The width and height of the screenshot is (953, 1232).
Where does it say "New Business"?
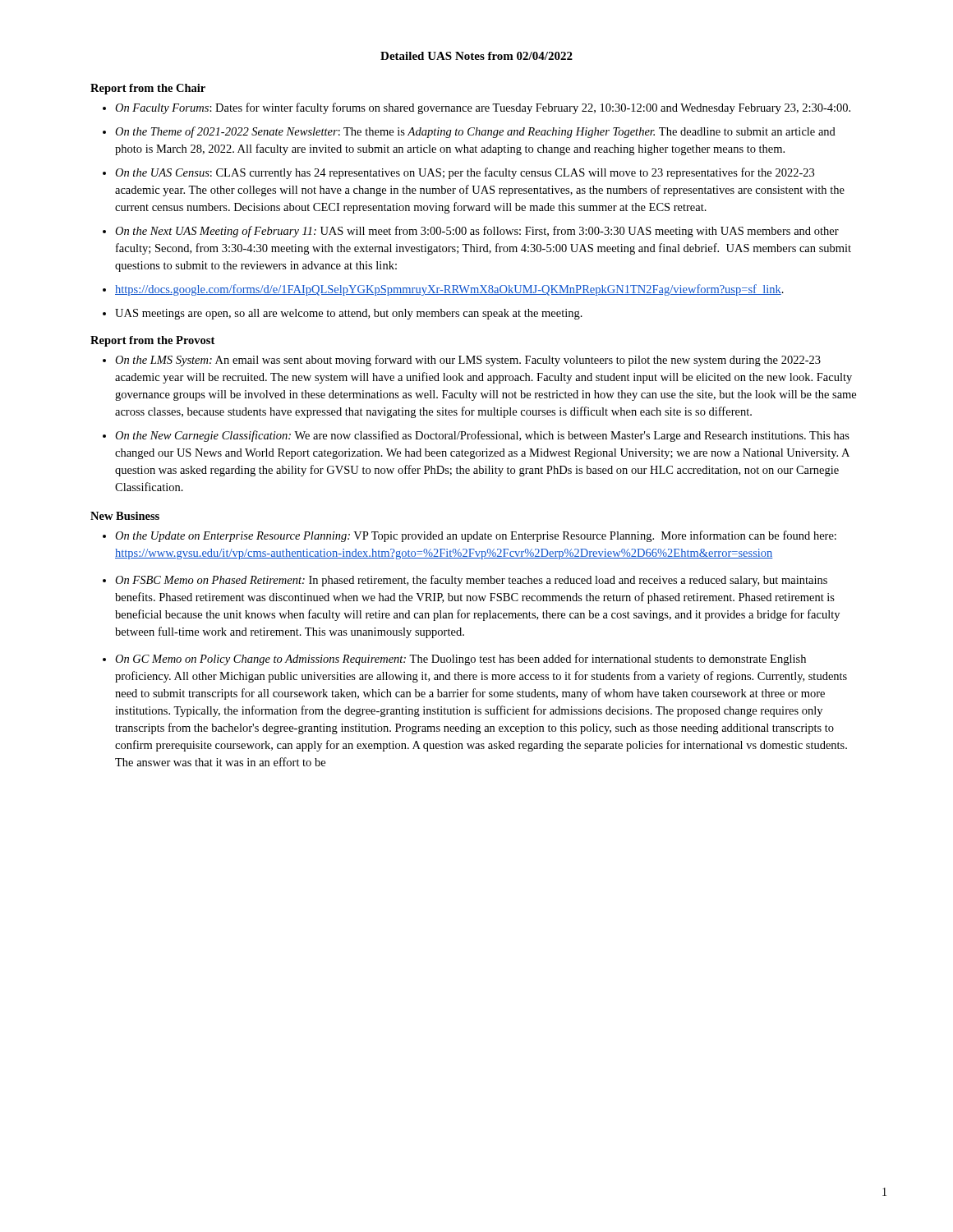(x=125, y=516)
